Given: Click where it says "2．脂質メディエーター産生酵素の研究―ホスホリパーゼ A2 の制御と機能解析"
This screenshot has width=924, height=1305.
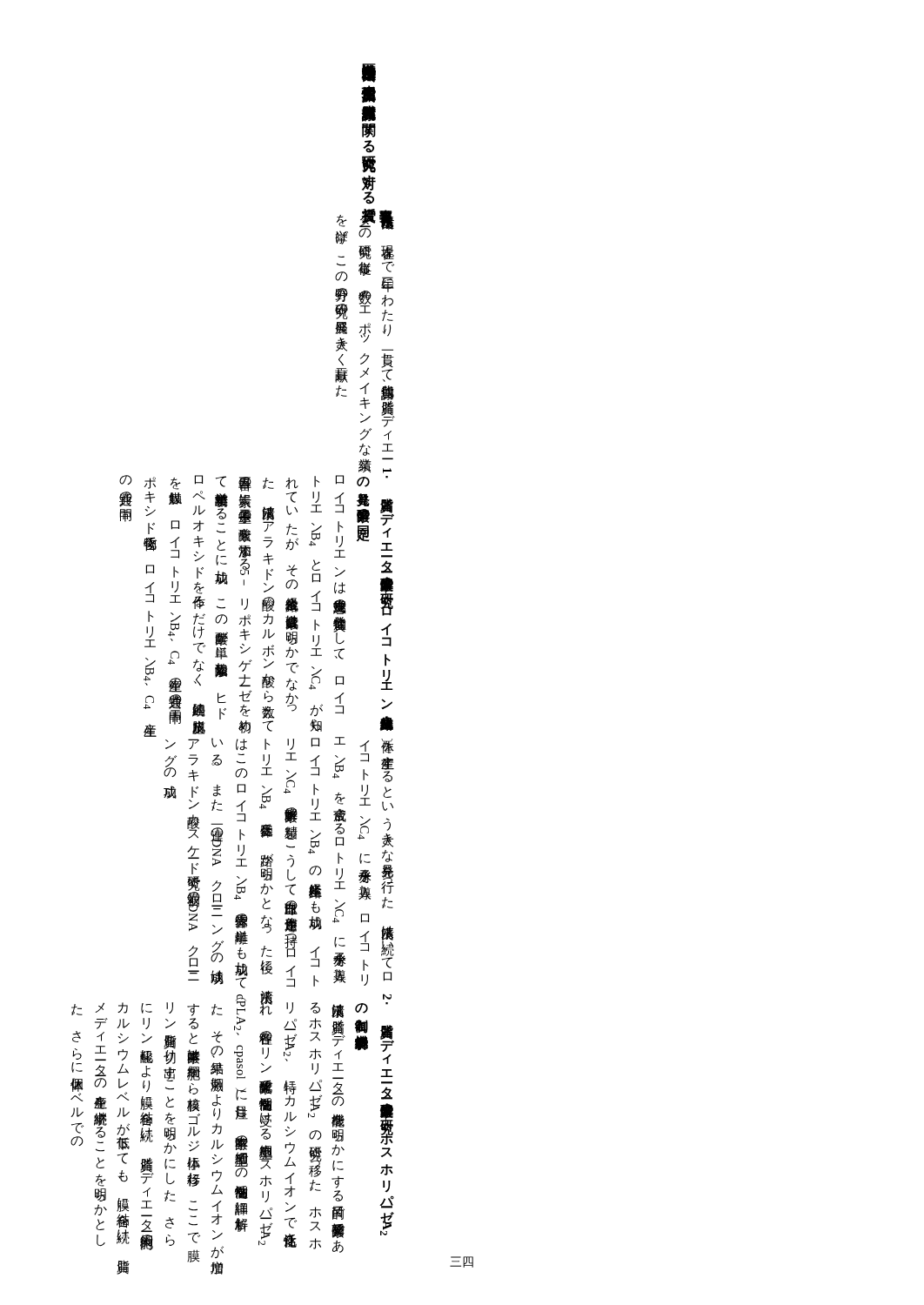Looking at the screenshot, I should tap(375, 1115).
